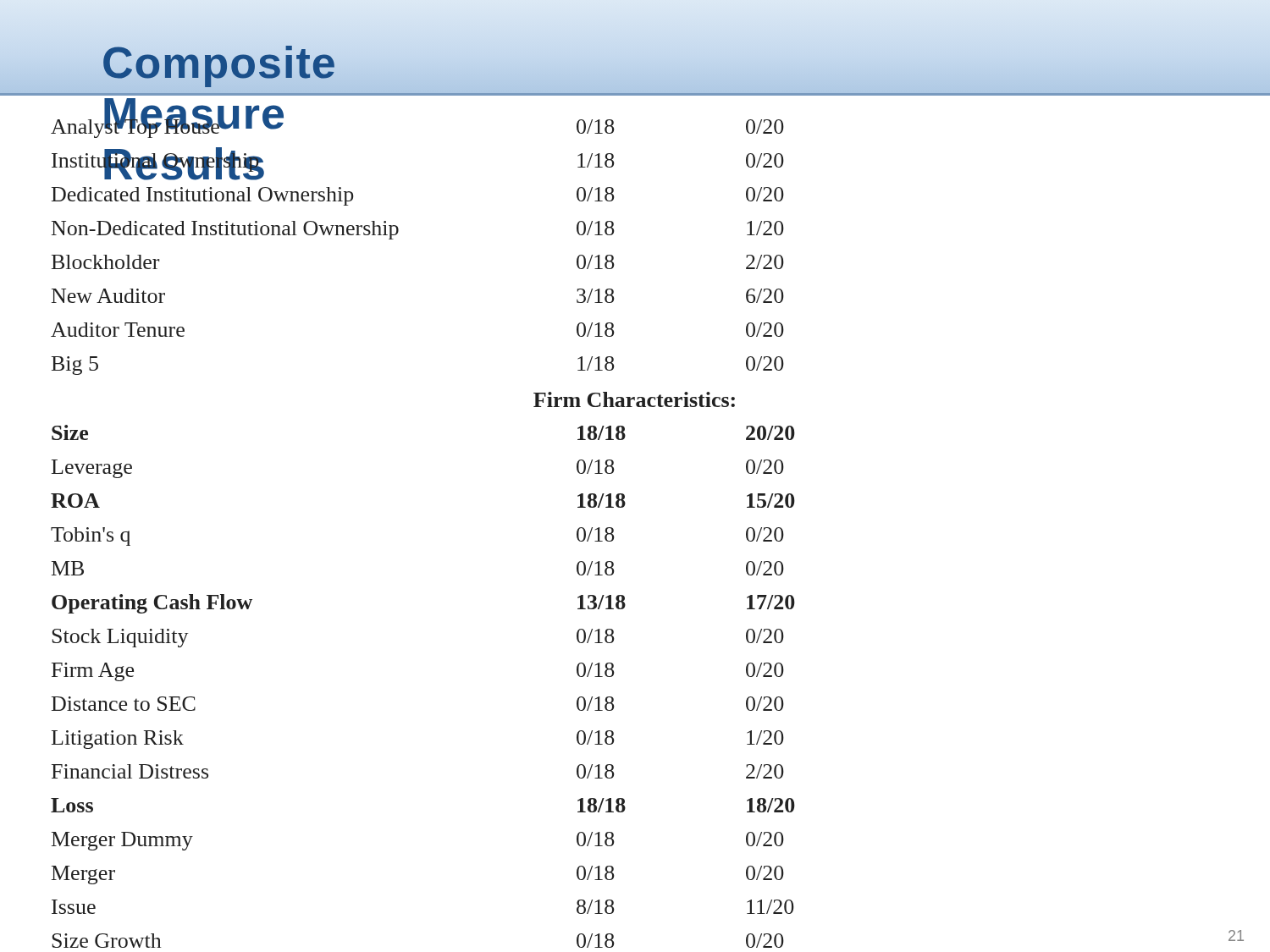Point to the region starting "Merger 0/18 0/20"
This screenshot has width=1270, height=952.
(83, 875)
